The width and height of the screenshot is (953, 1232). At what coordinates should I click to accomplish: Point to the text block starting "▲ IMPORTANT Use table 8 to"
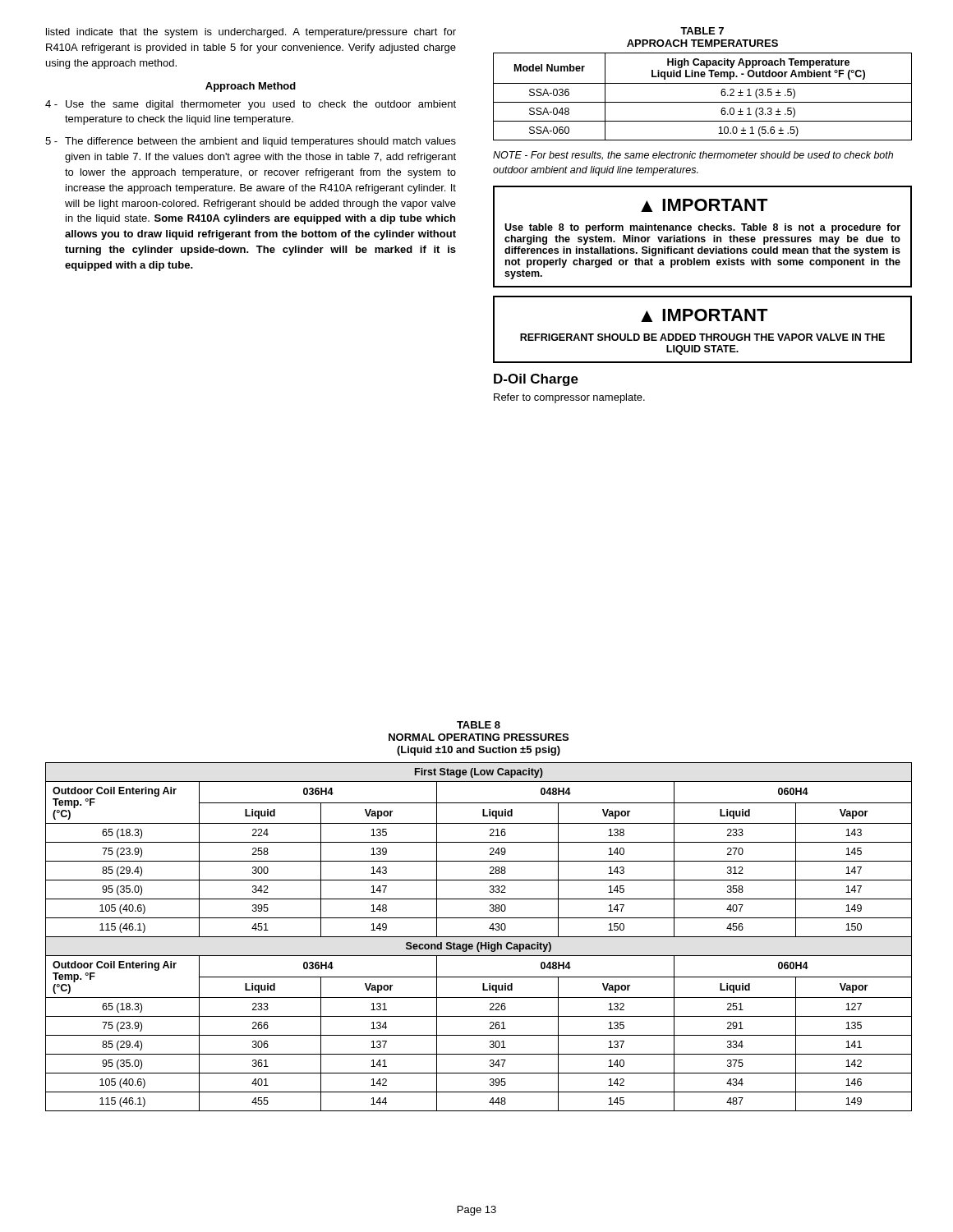point(702,237)
